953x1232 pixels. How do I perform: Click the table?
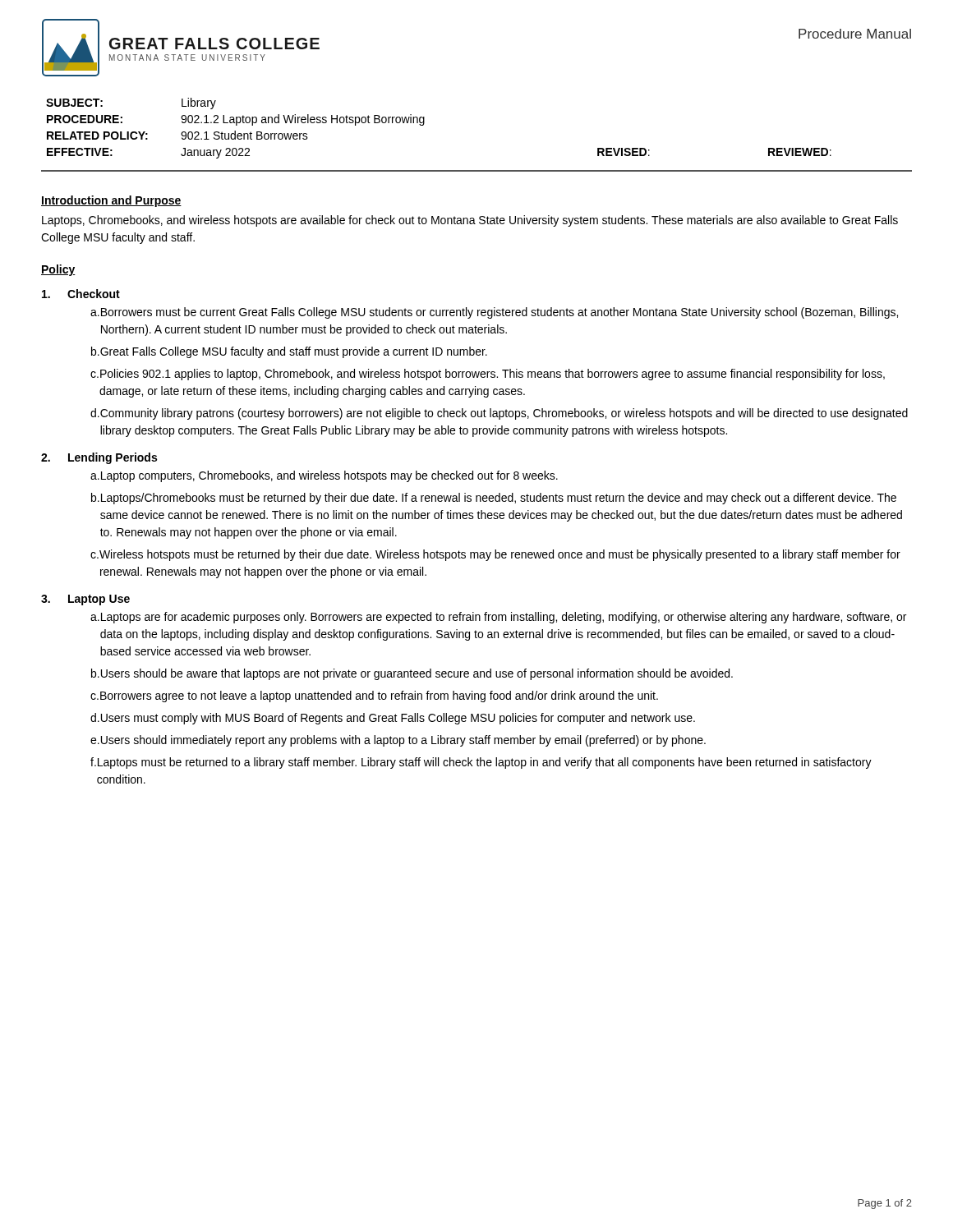[476, 127]
